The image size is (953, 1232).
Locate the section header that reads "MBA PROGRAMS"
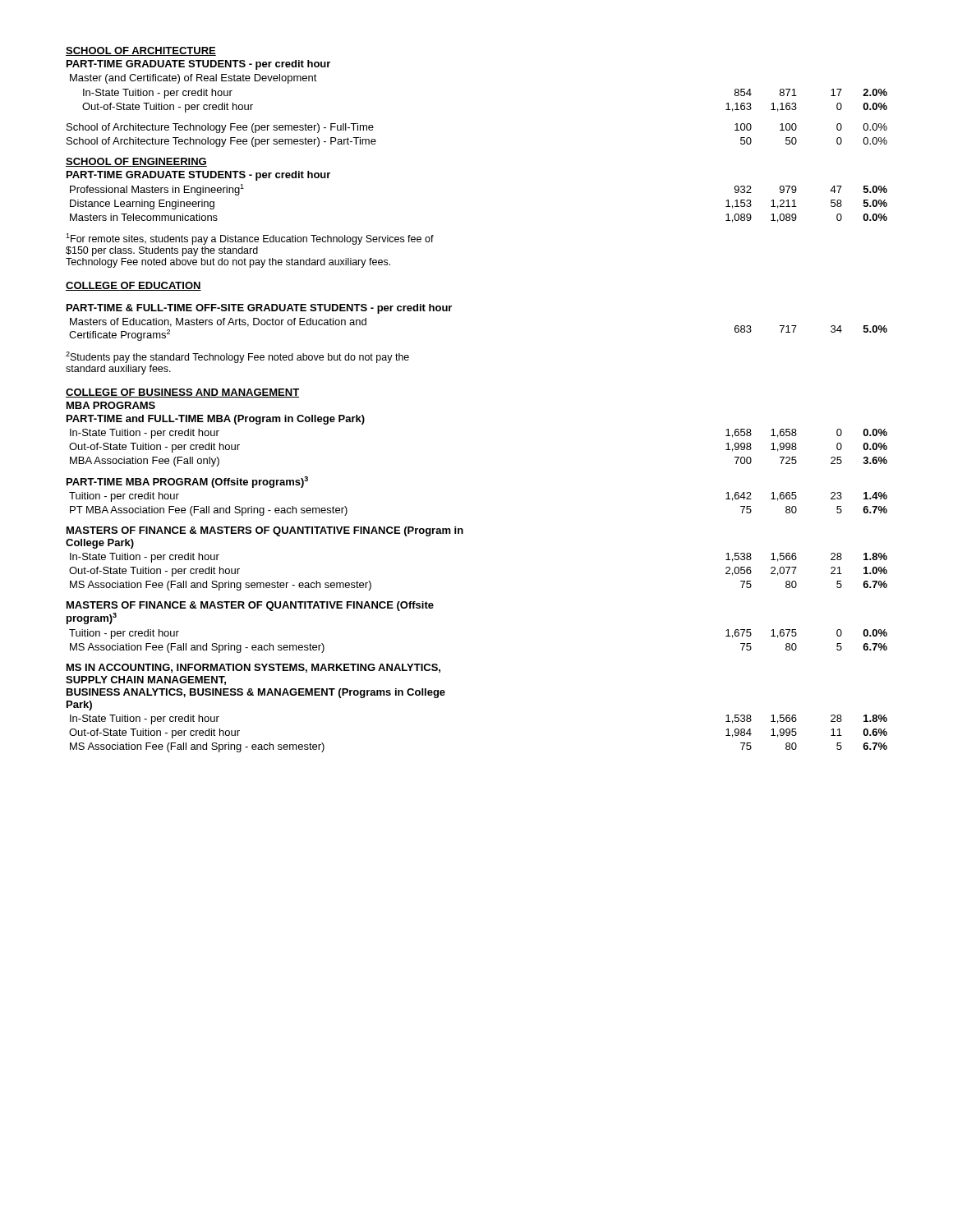pos(111,405)
